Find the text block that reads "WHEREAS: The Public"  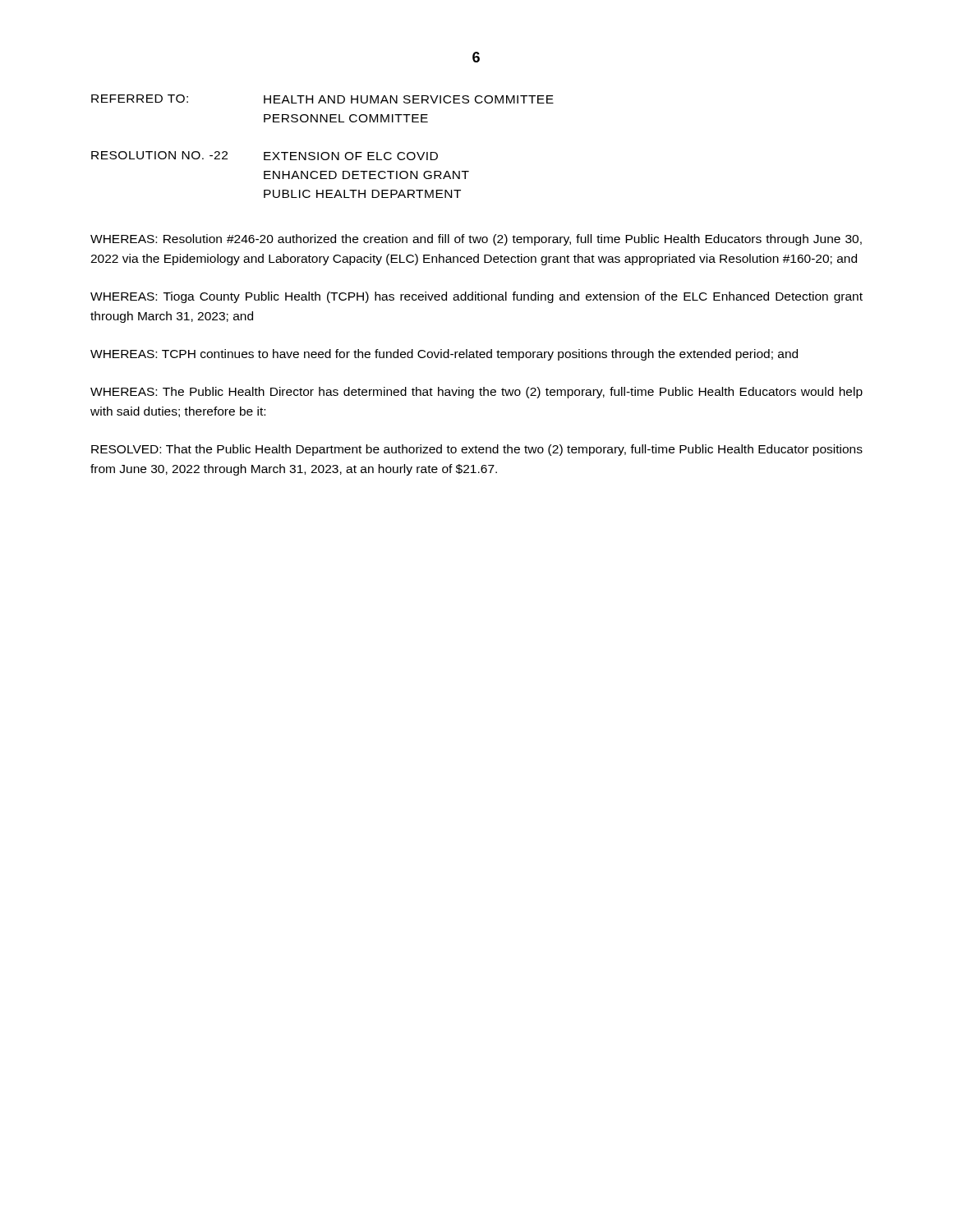[476, 402]
